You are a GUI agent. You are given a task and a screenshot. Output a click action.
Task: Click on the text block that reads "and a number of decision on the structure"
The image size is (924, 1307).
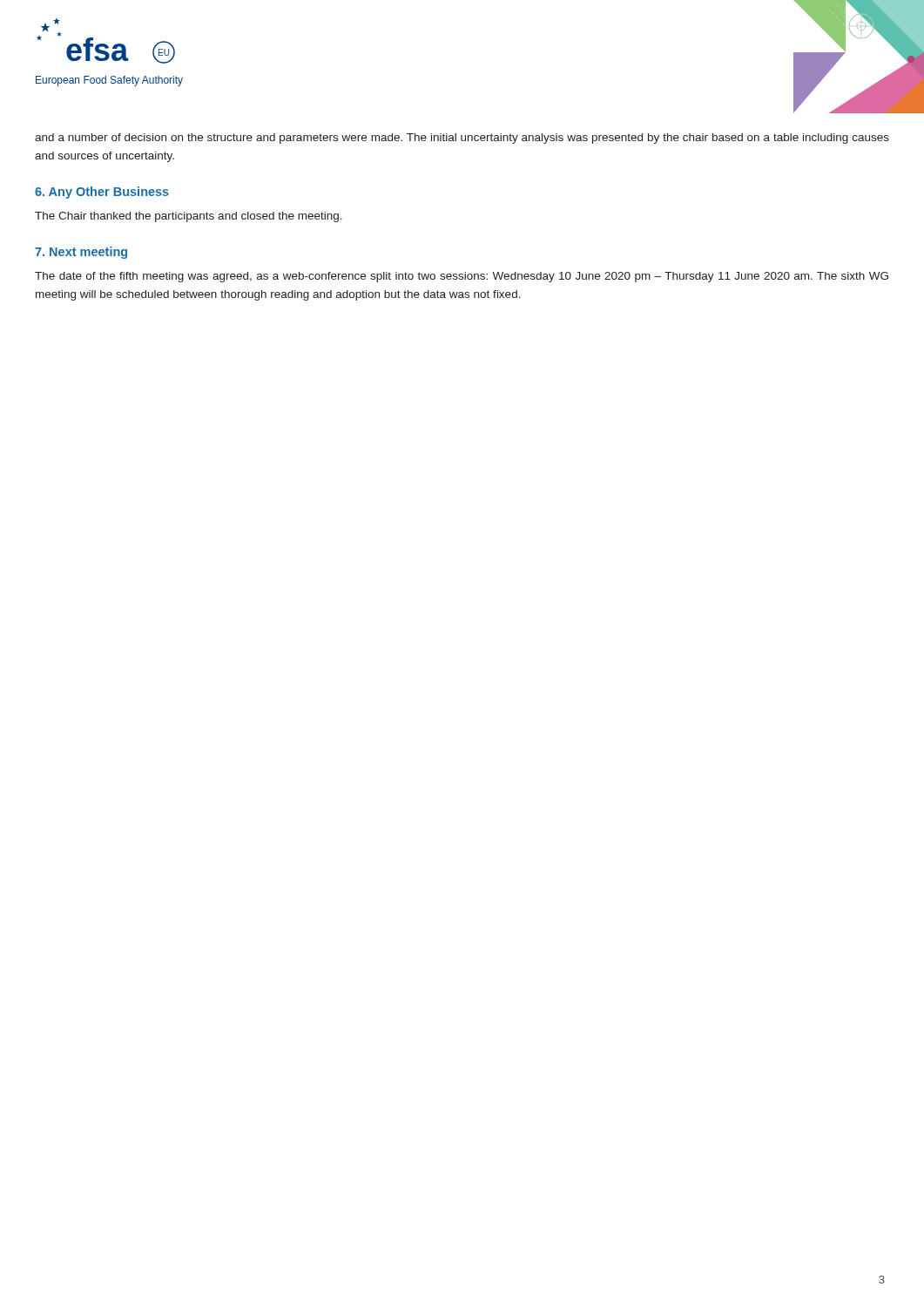coord(462,147)
